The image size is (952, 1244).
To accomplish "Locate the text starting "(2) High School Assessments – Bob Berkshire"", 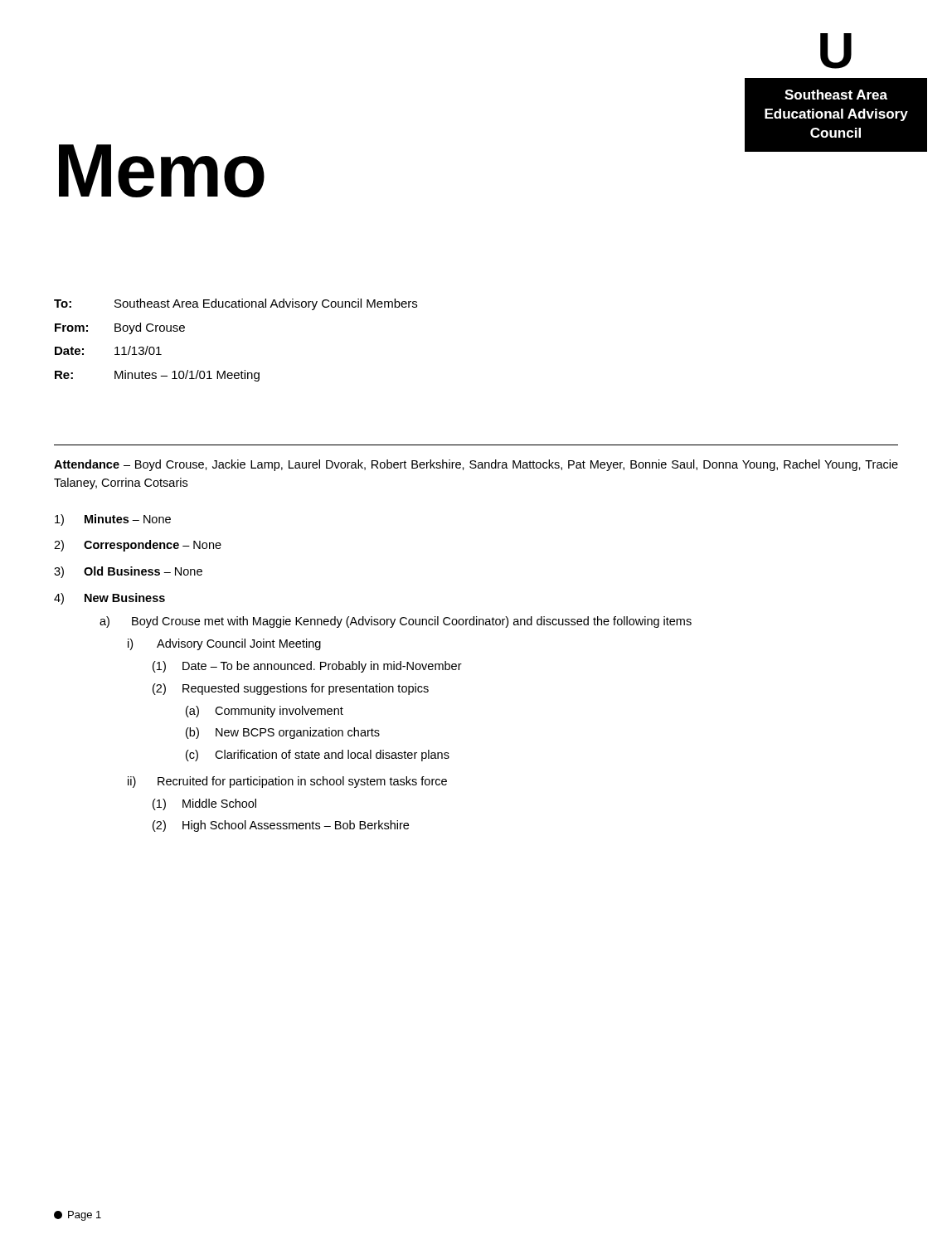I will [x=281, y=826].
